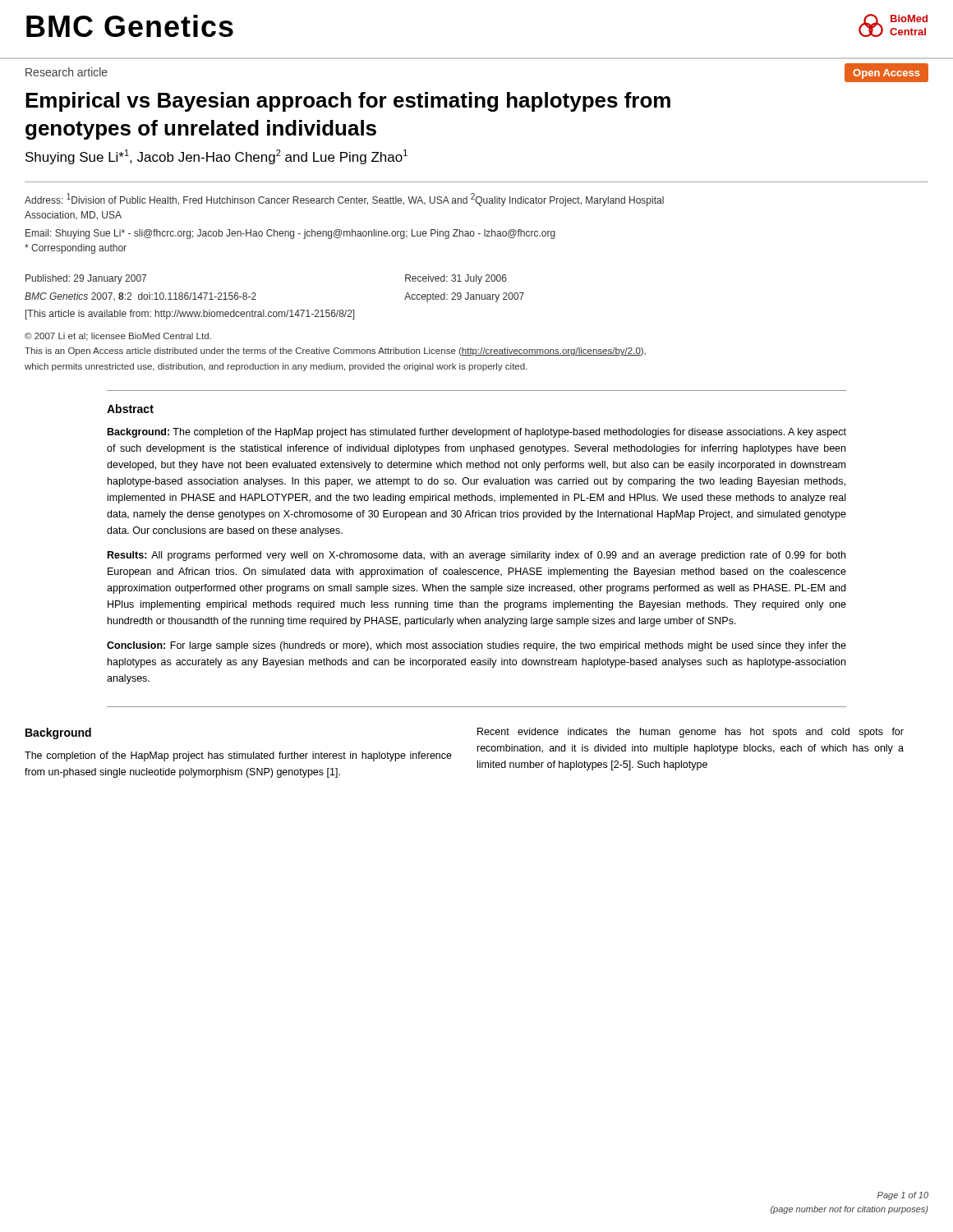Screen dimensions: 1232x953
Task: Where is the title that starts "Empirical vs Bayesian"?
Action: 348,114
